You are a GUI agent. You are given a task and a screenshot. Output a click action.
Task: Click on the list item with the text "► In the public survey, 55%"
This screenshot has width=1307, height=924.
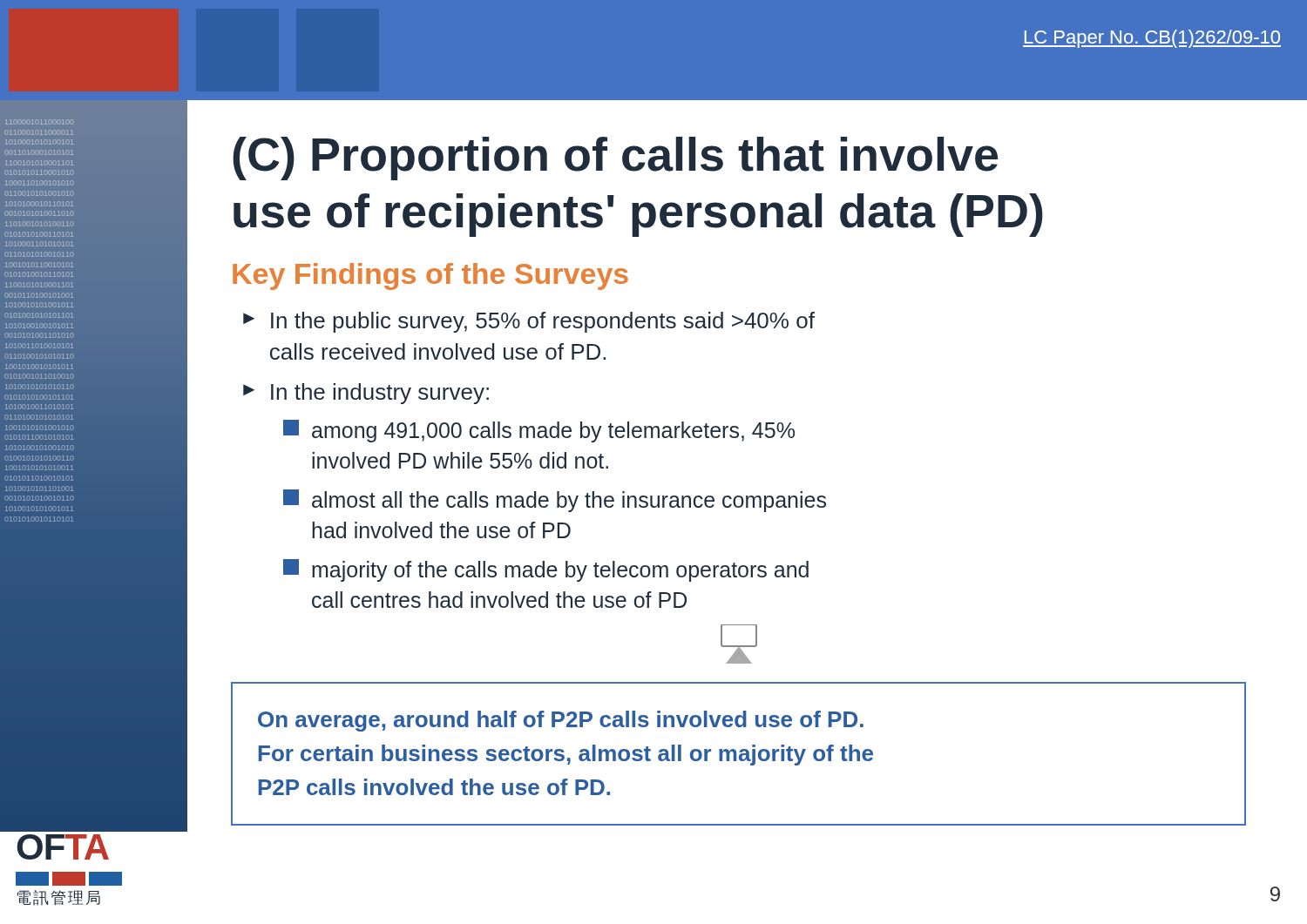click(x=738, y=336)
